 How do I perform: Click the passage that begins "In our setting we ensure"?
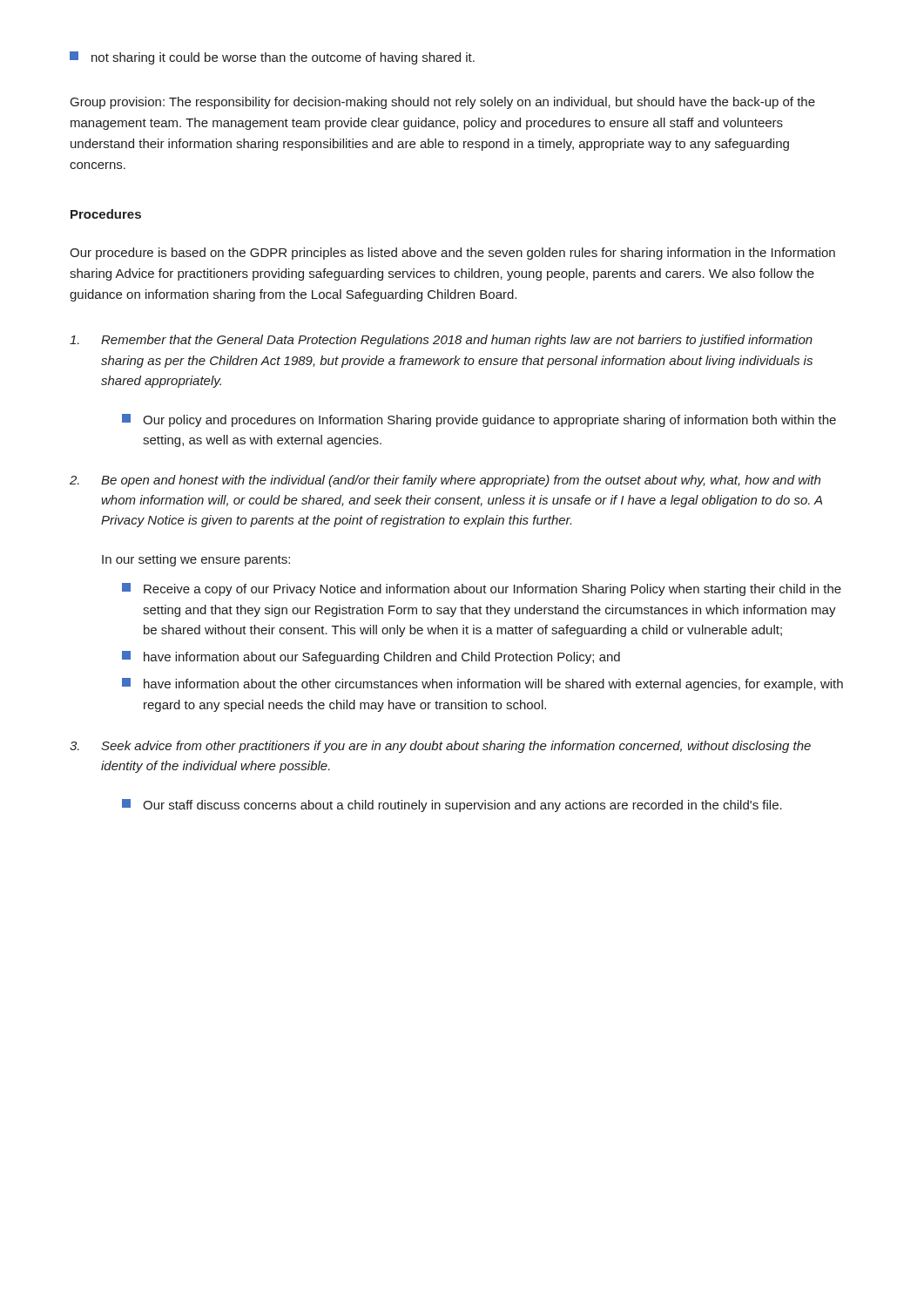[196, 559]
